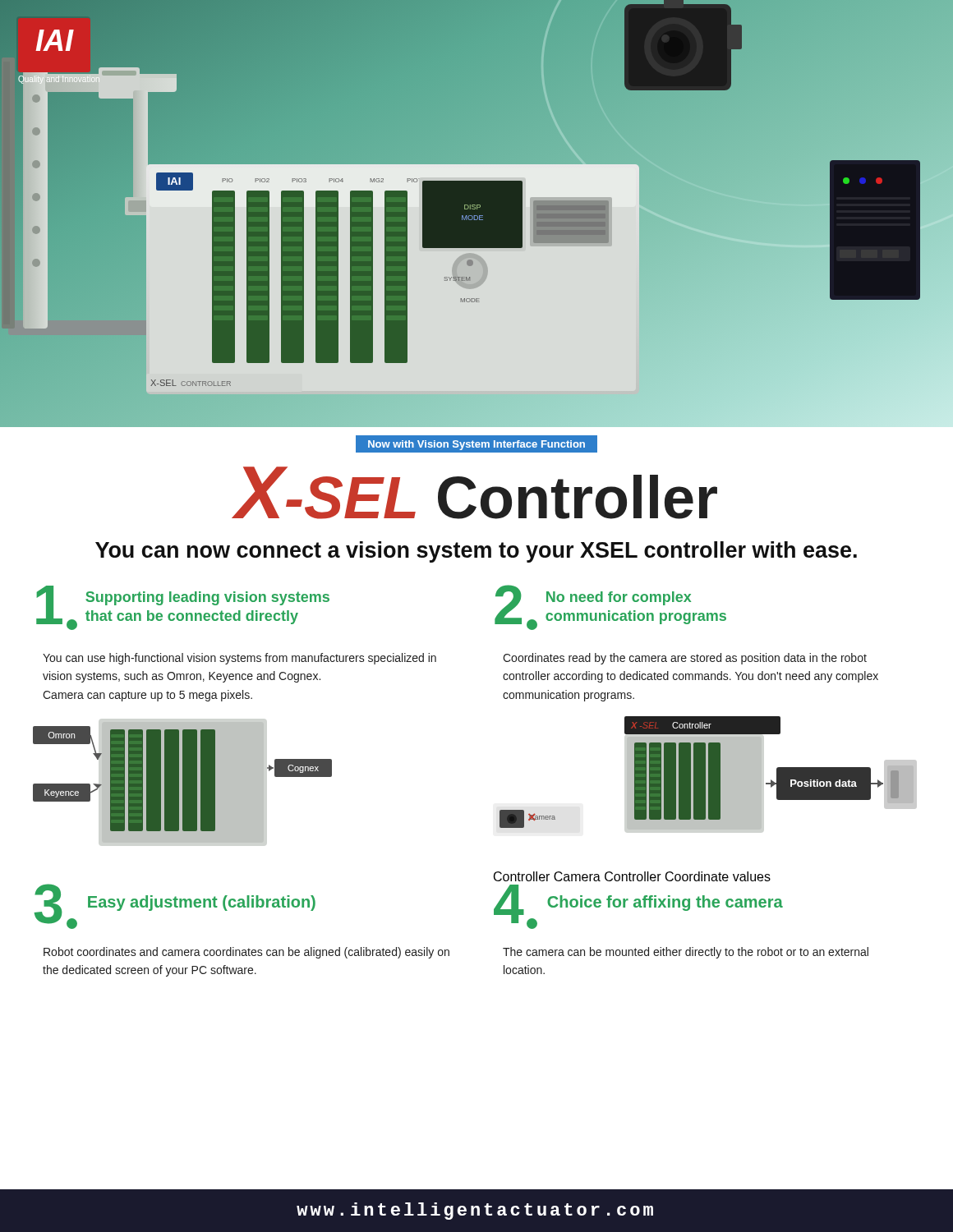Find the title that says "Now with Vision System Interface"
This screenshot has height=1232, width=953.
(476, 483)
